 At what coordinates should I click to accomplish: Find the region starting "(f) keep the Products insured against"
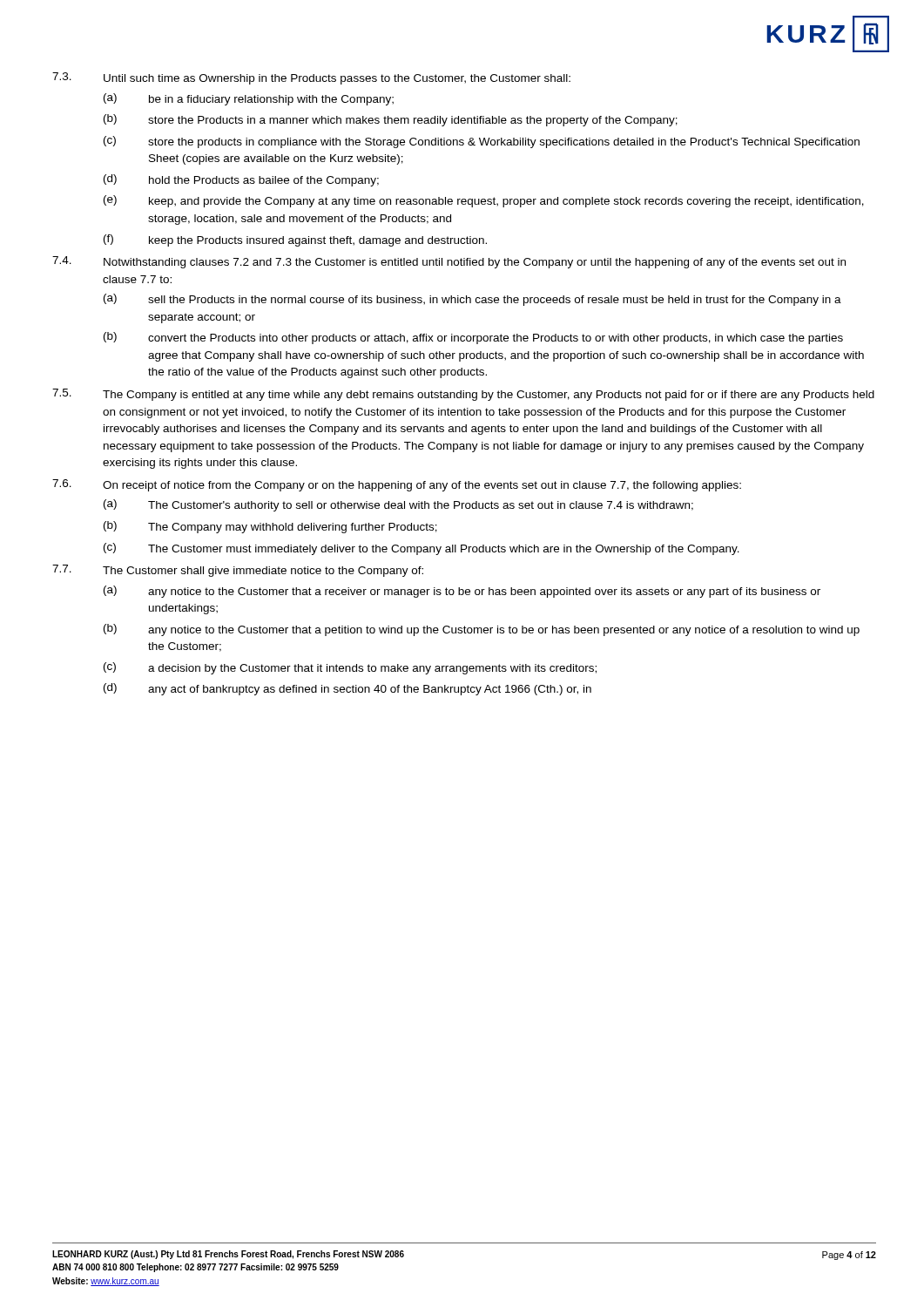tap(489, 240)
